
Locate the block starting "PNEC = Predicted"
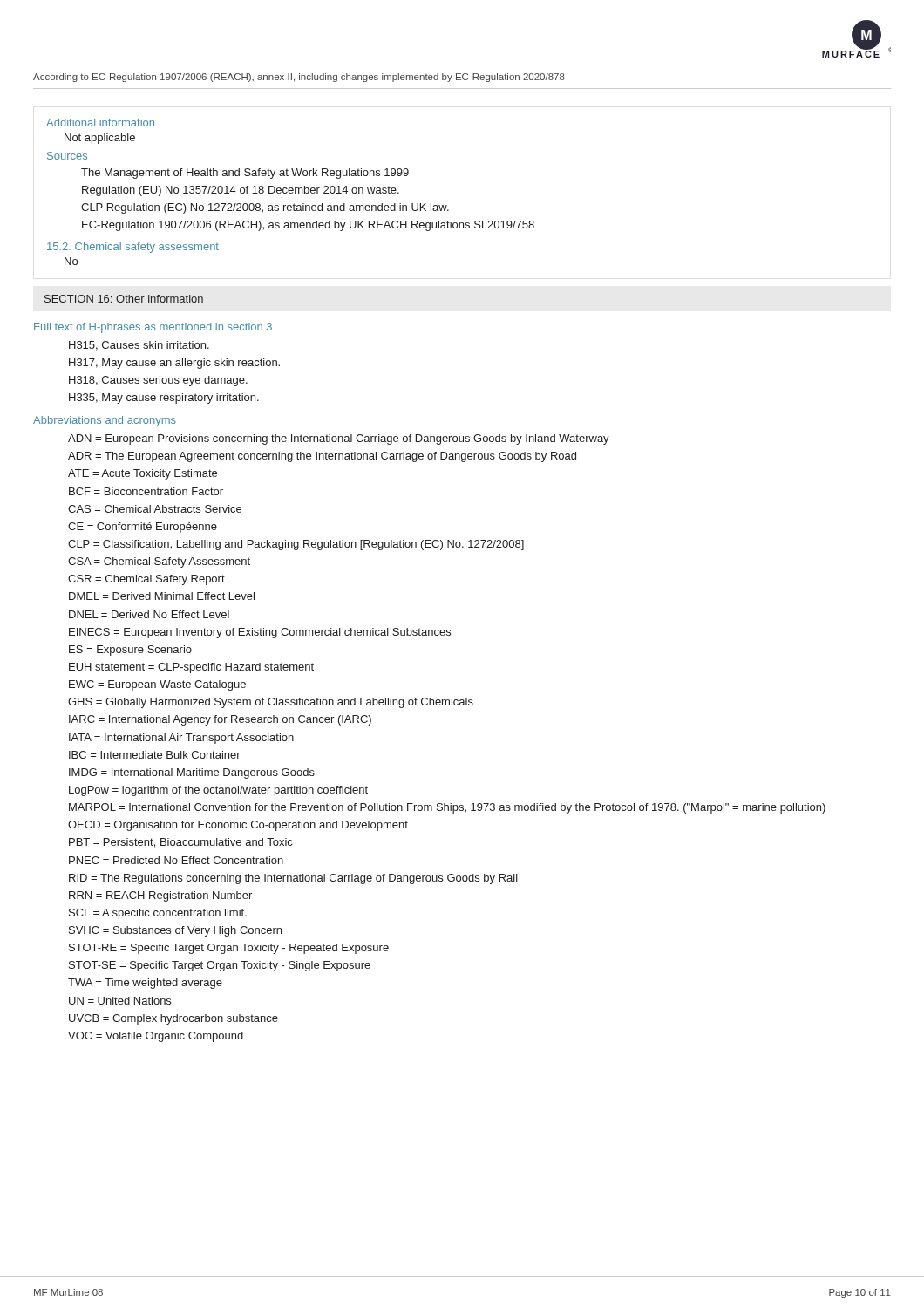pyautogui.click(x=176, y=860)
